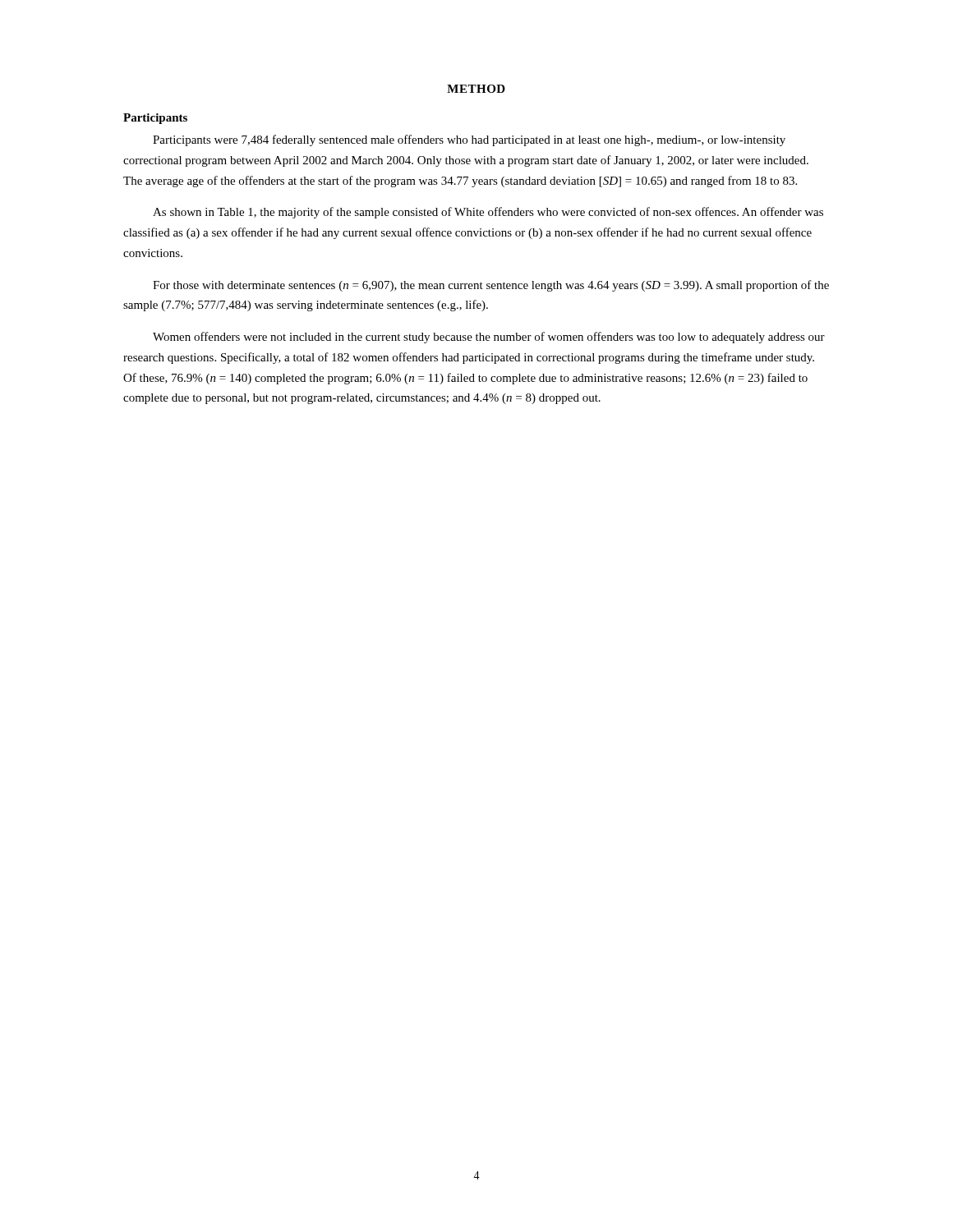Find the block on this page that starts "Women offenders were not included"
Screen dimensions: 1232x953
474,367
